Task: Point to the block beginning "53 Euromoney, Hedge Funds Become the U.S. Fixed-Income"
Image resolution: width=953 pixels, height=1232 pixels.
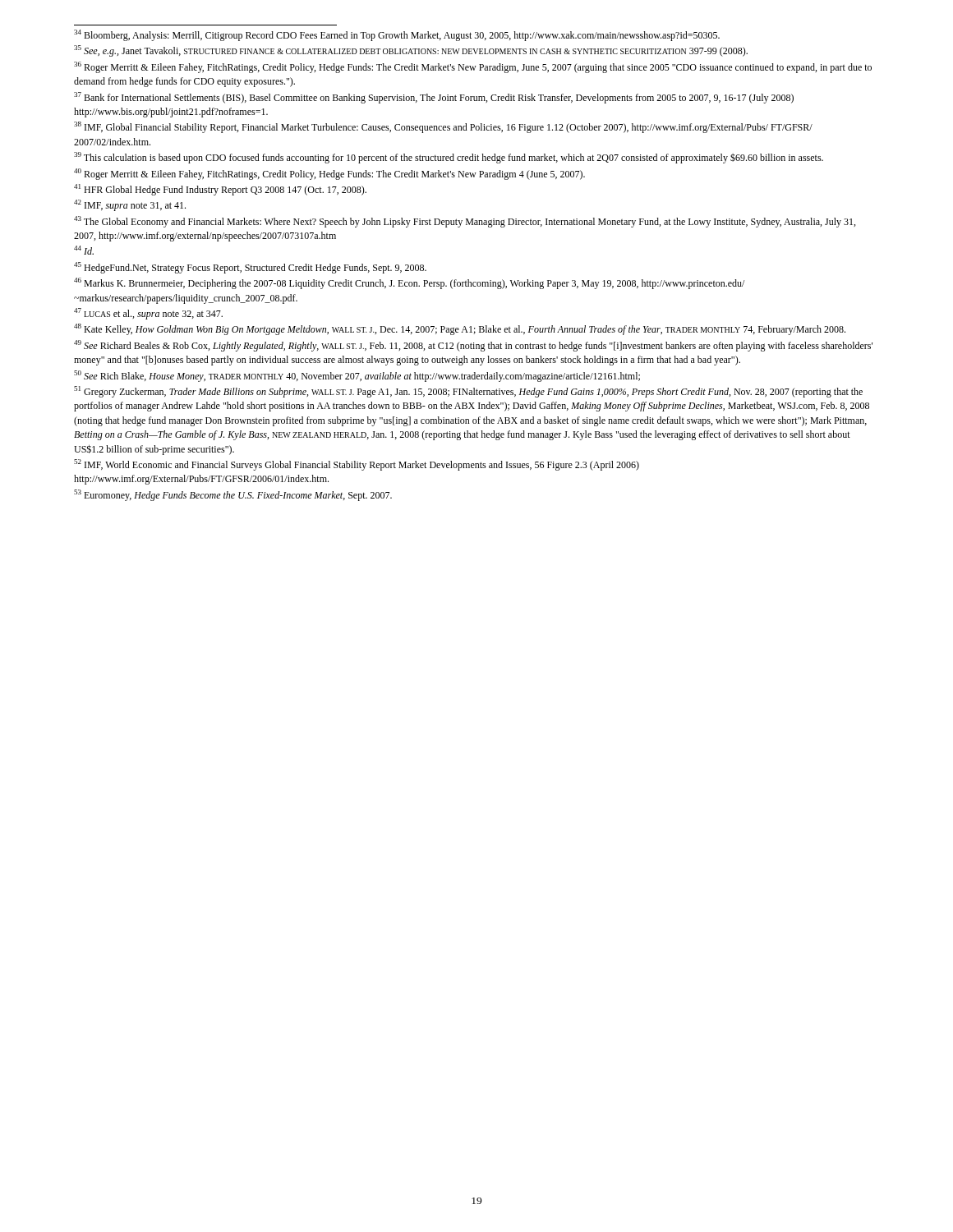Action: 233,495
